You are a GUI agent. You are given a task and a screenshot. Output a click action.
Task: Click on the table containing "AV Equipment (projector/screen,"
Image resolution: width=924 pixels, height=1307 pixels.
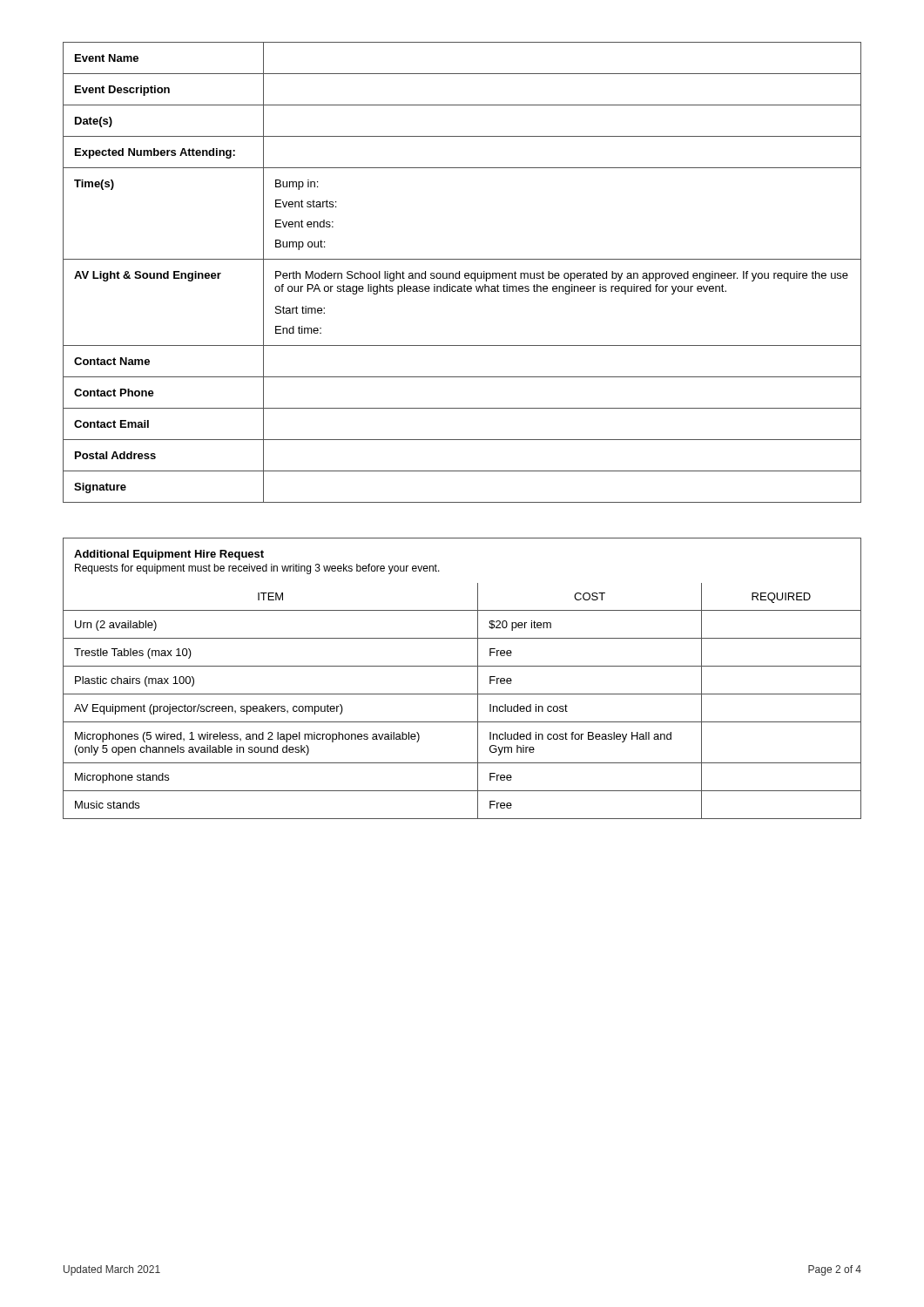462,678
